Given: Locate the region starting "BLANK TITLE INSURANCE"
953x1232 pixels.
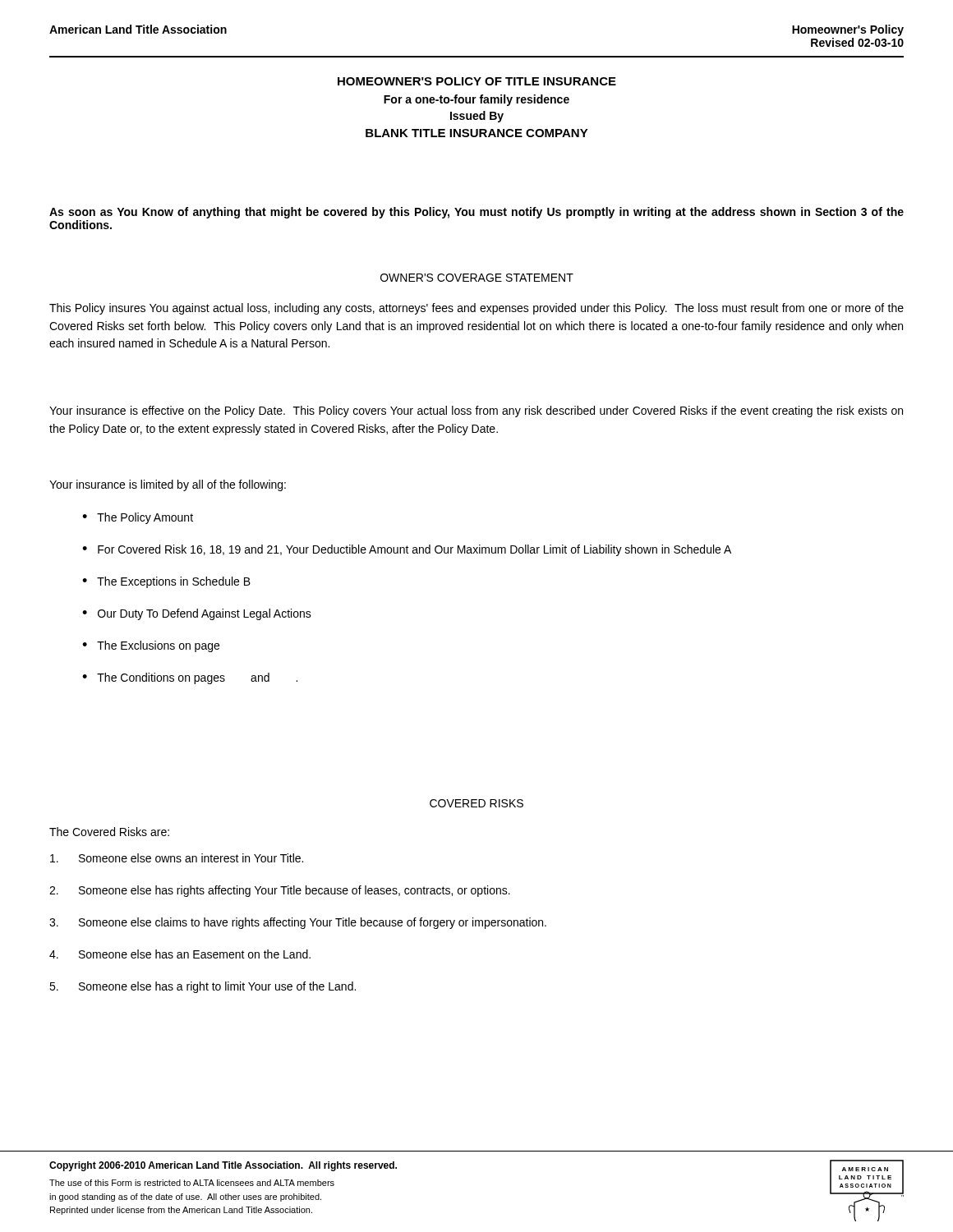Looking at the screenshot, I should tap(476, 133).
